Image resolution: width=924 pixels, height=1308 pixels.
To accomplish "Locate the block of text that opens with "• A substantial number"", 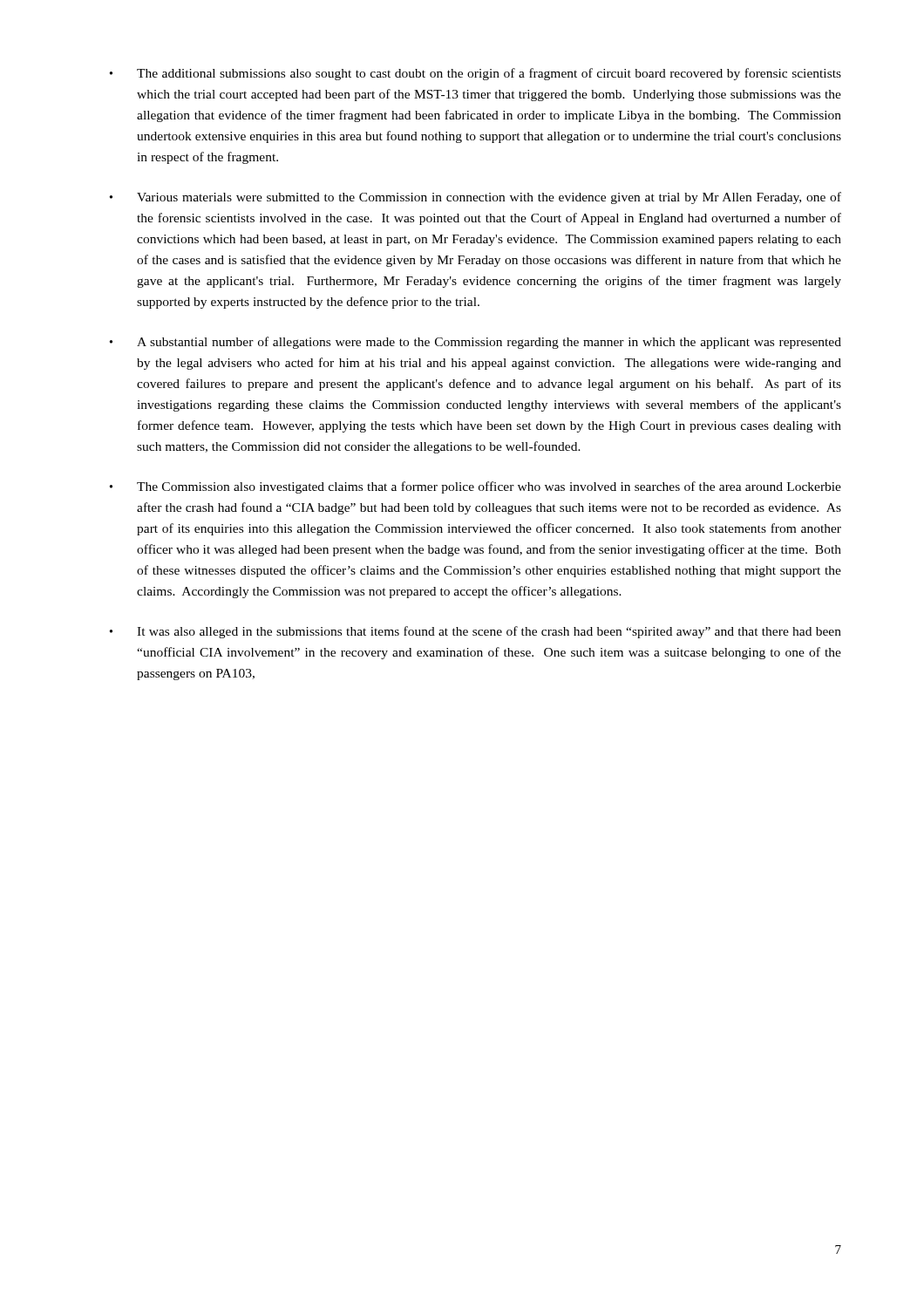I will (475, 394).
